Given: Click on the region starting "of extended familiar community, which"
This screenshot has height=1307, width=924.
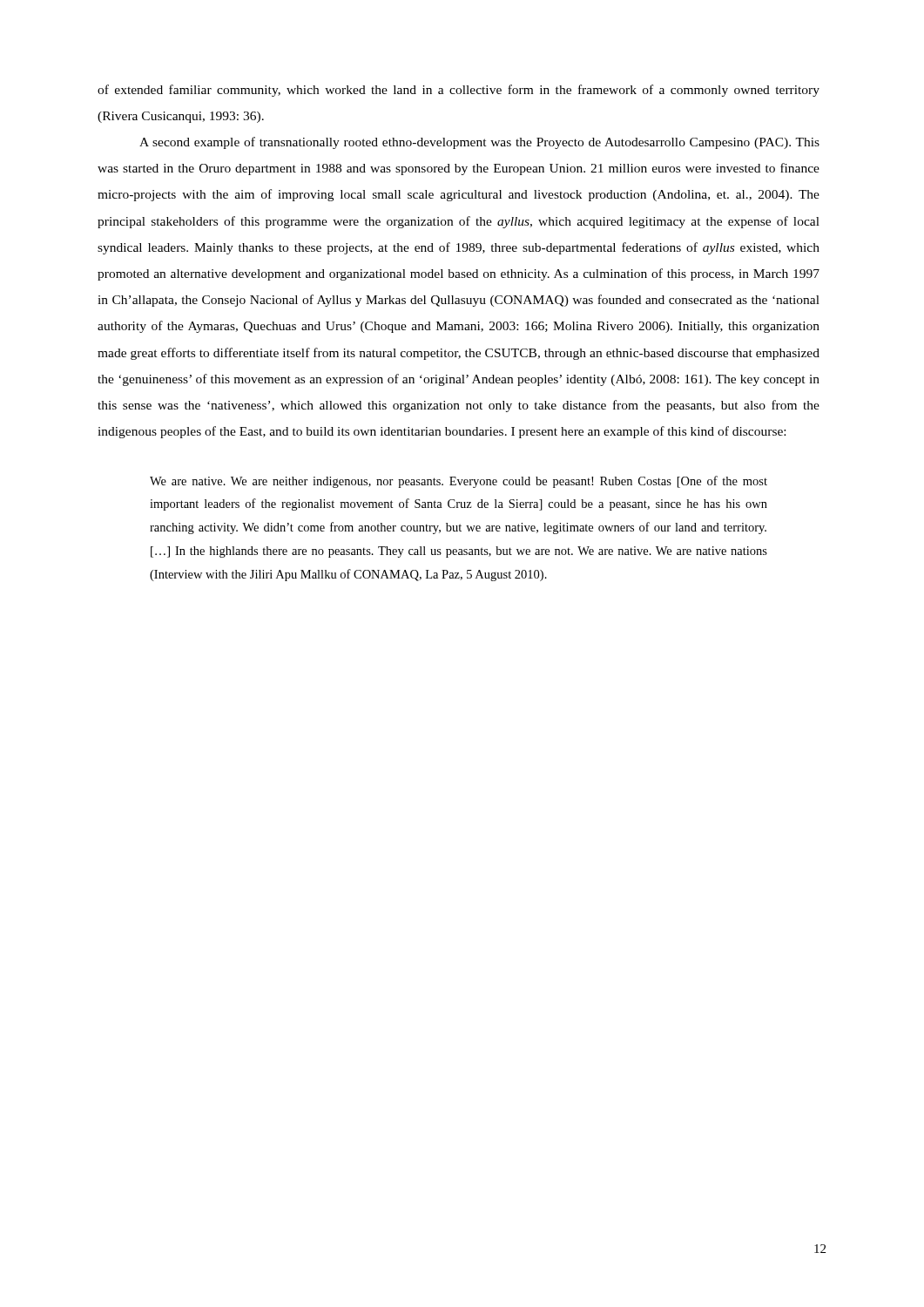Looking at the screenshot, I should pyautogui.click(x=459, y=261).
